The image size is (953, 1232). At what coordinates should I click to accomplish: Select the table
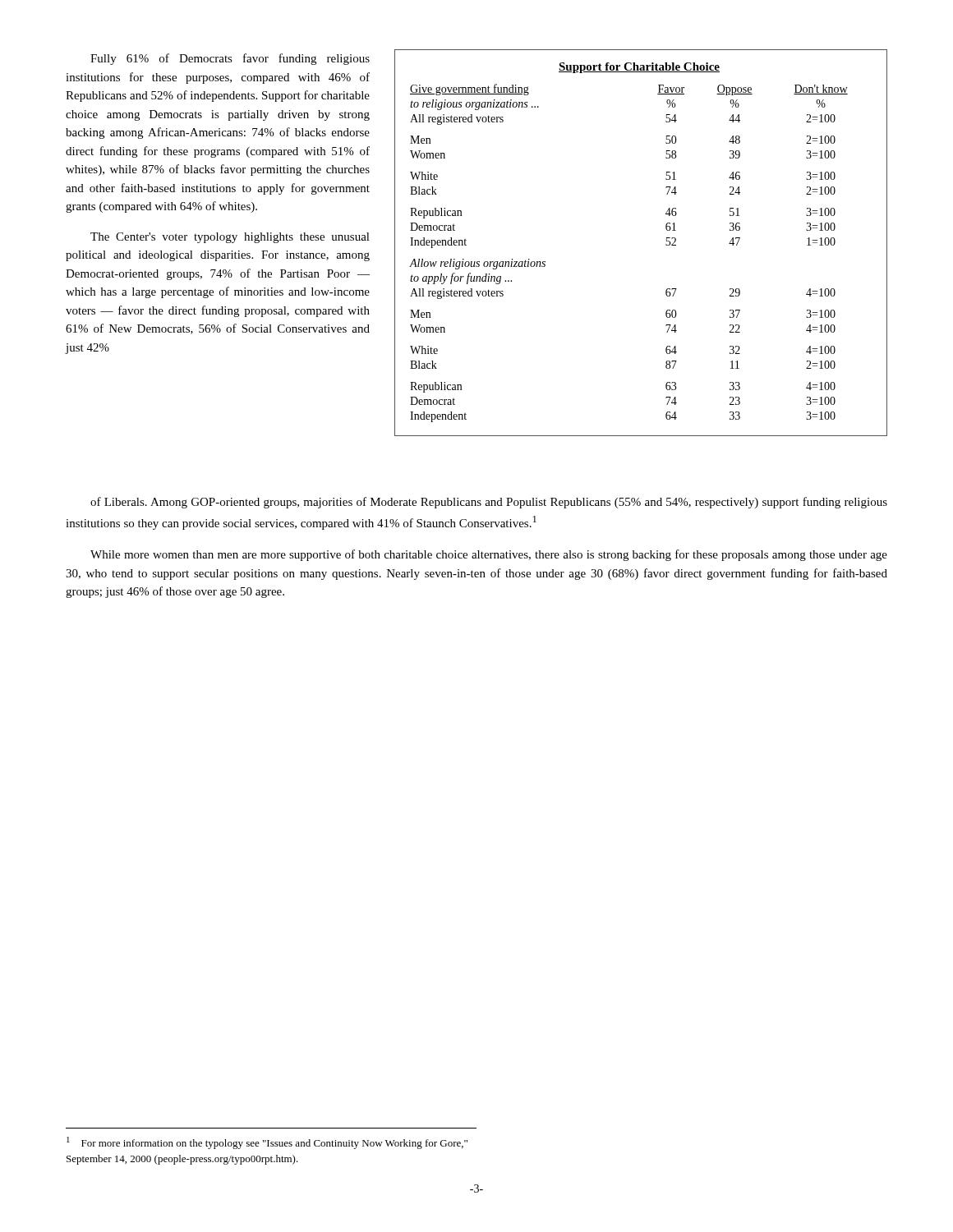click(x=641, y=243)
